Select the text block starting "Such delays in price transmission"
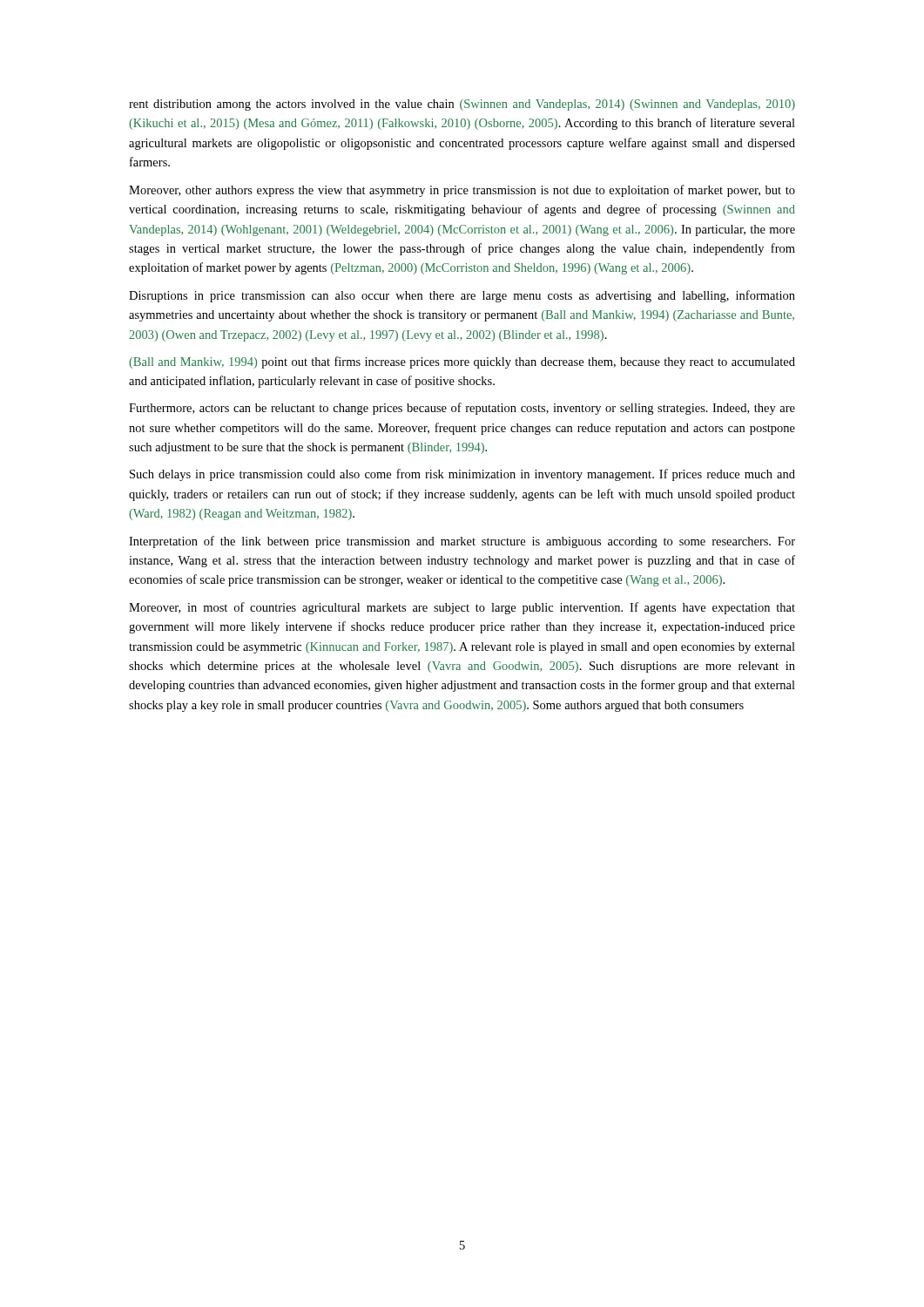Viewport: 924px width, 1307px height. click(462, 494)
